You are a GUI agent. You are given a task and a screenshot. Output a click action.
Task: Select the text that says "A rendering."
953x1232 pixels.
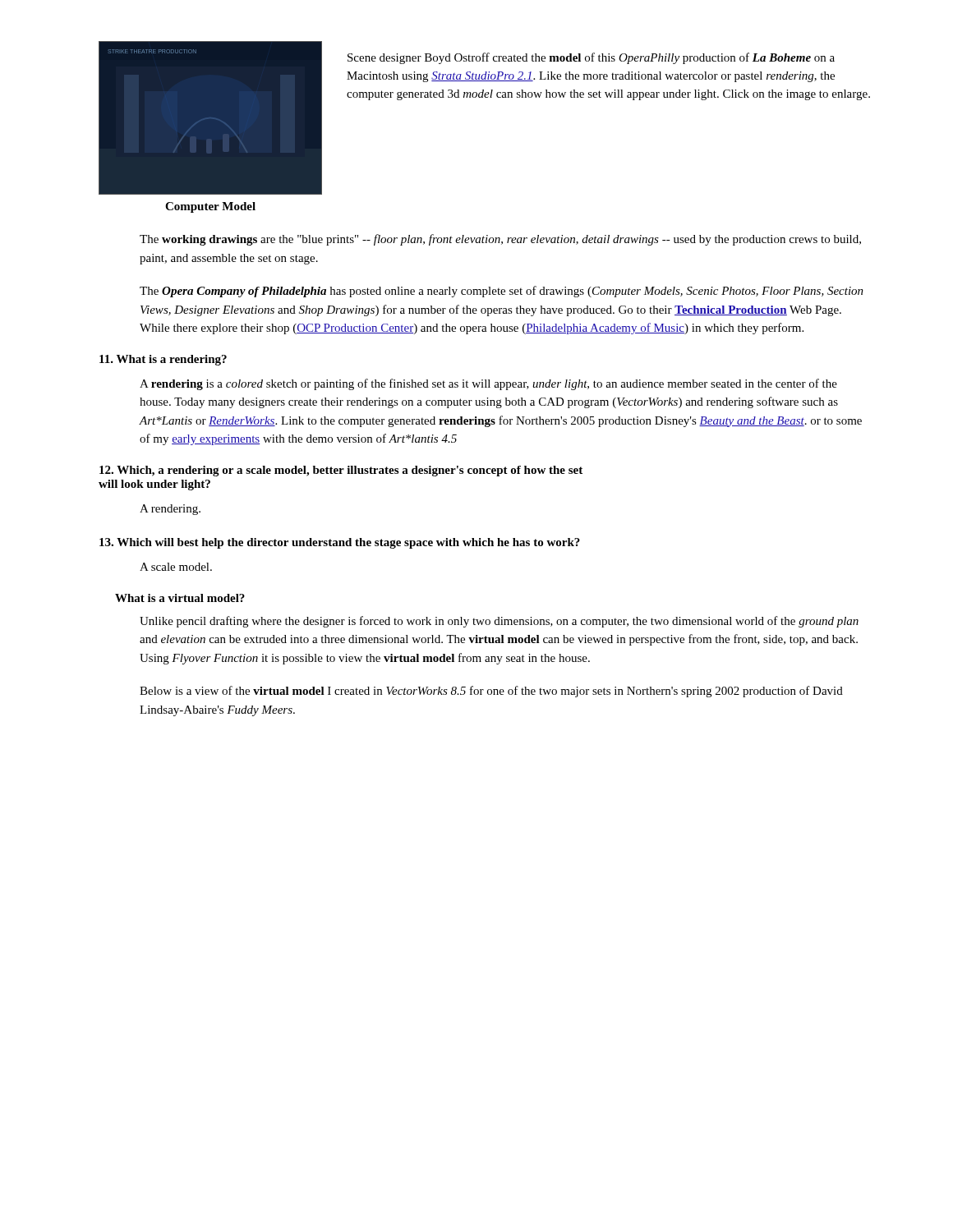[x=170, y=508]
